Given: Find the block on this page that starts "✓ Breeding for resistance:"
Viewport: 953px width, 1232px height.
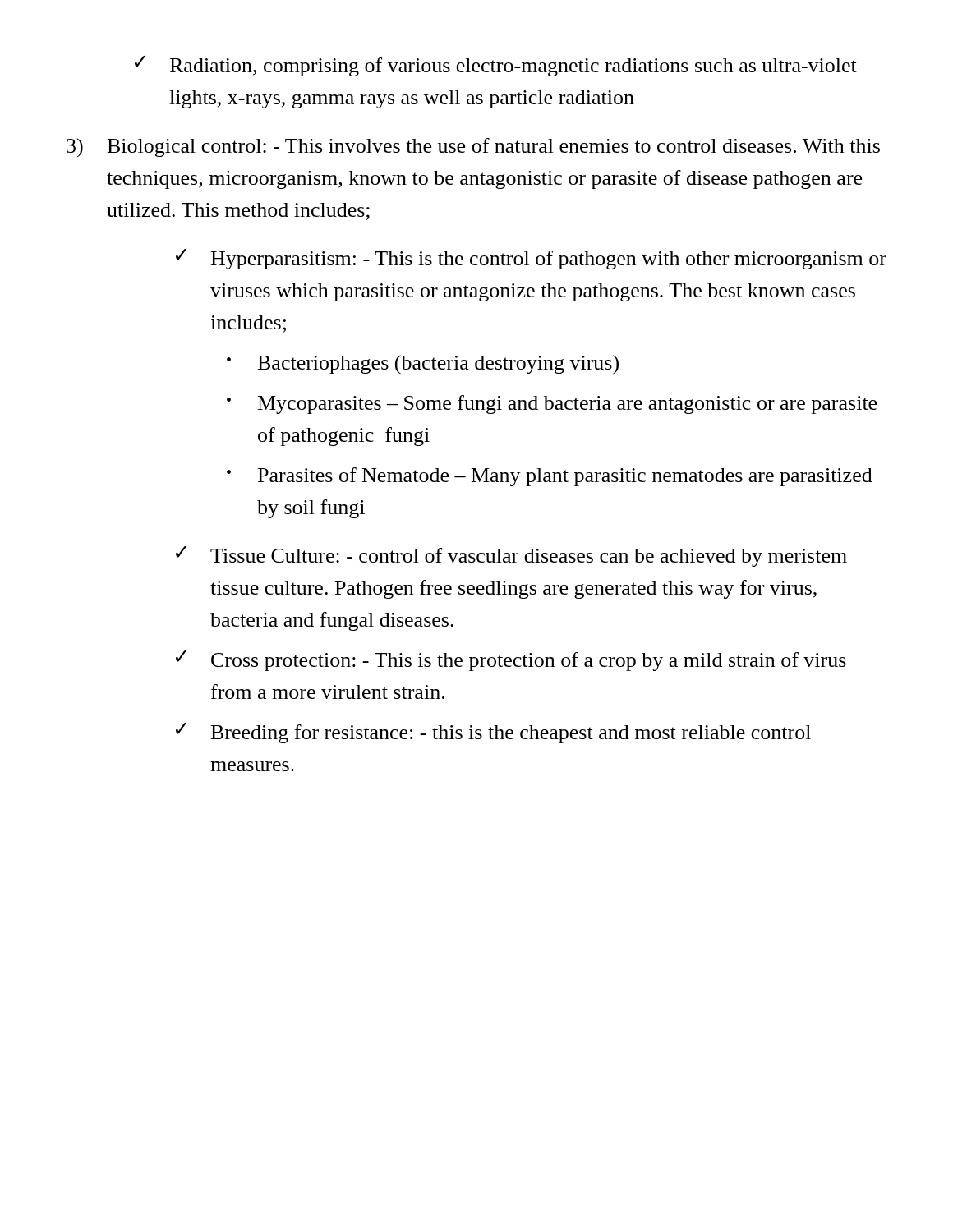Looking at the screenshot, I should tap(530, 748).
